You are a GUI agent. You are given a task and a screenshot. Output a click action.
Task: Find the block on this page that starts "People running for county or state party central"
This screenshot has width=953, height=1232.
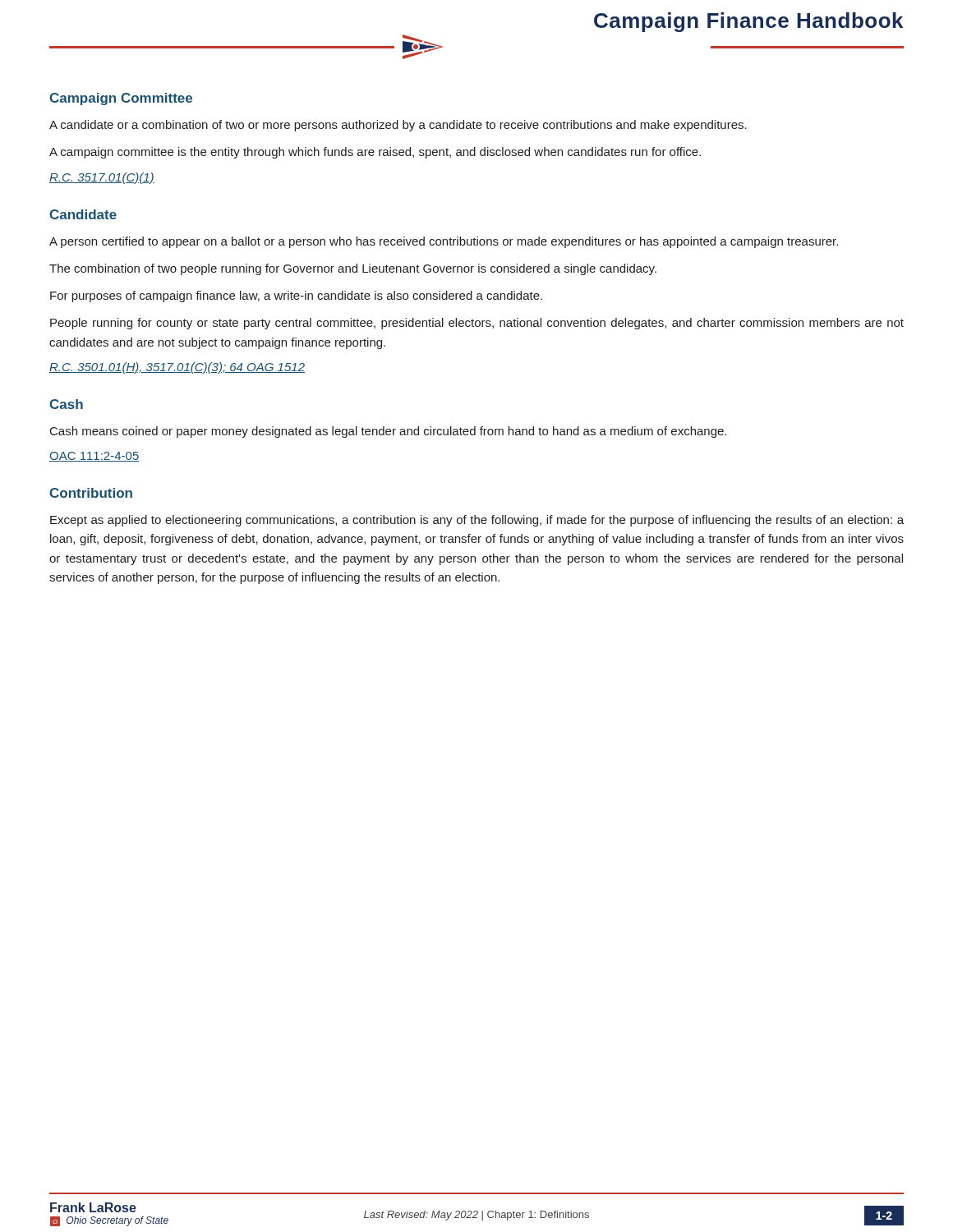(x=476, y=332)
